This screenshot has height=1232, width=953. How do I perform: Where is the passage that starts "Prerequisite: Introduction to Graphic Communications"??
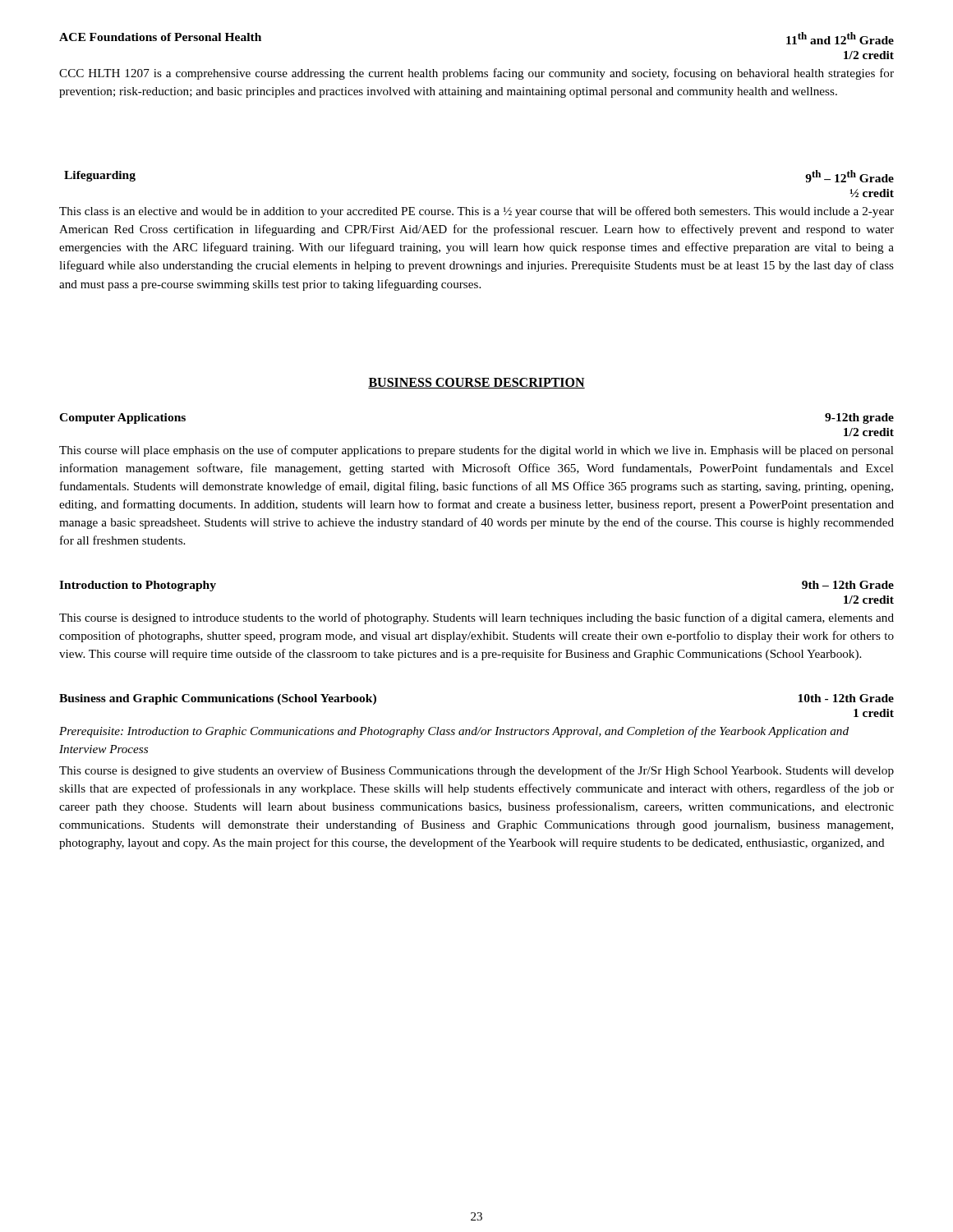(454, 739)
